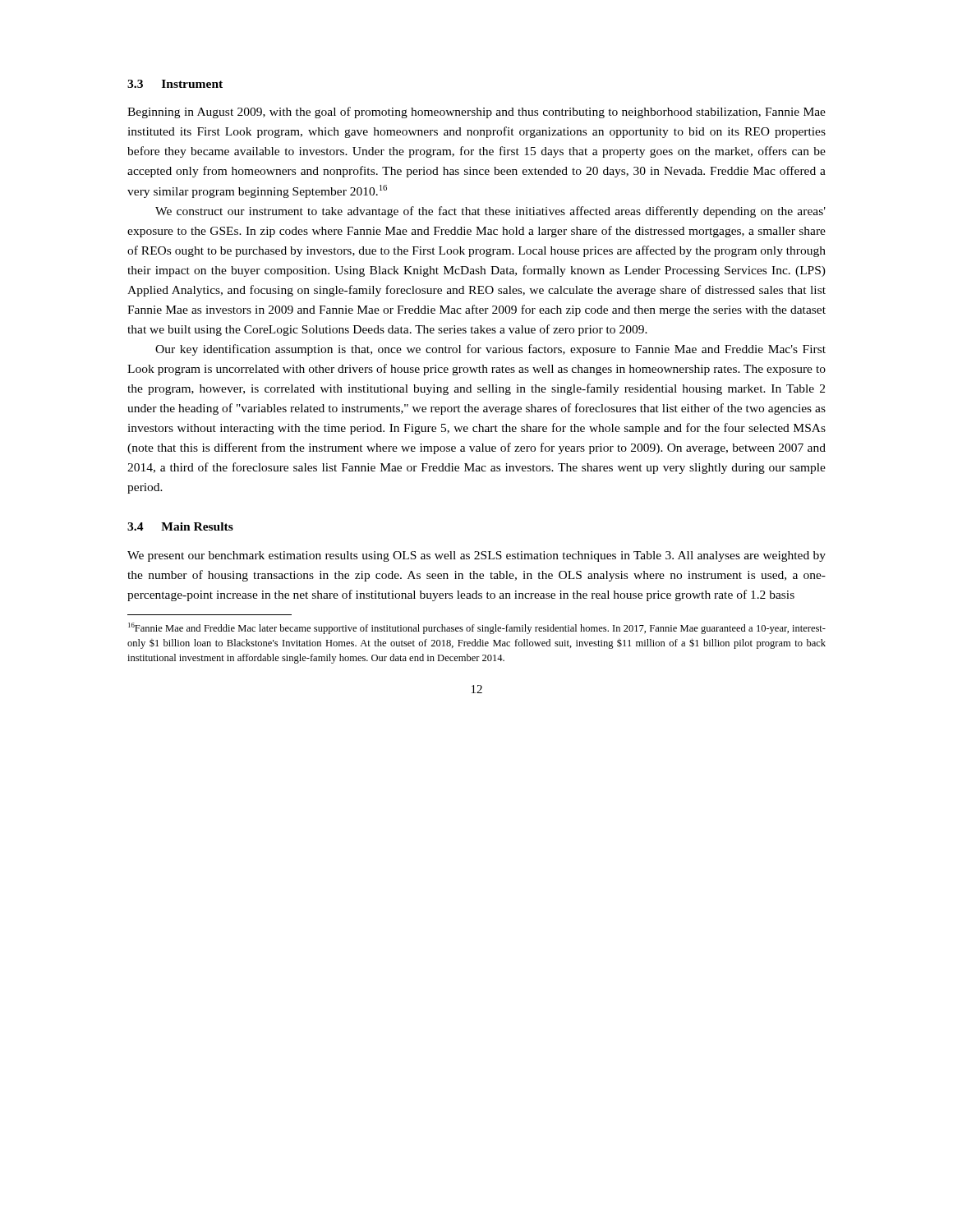Viewport: 953px width, 1232px height.
Task: Find the text block with the text "We construct our"
Action: [476, 270]
